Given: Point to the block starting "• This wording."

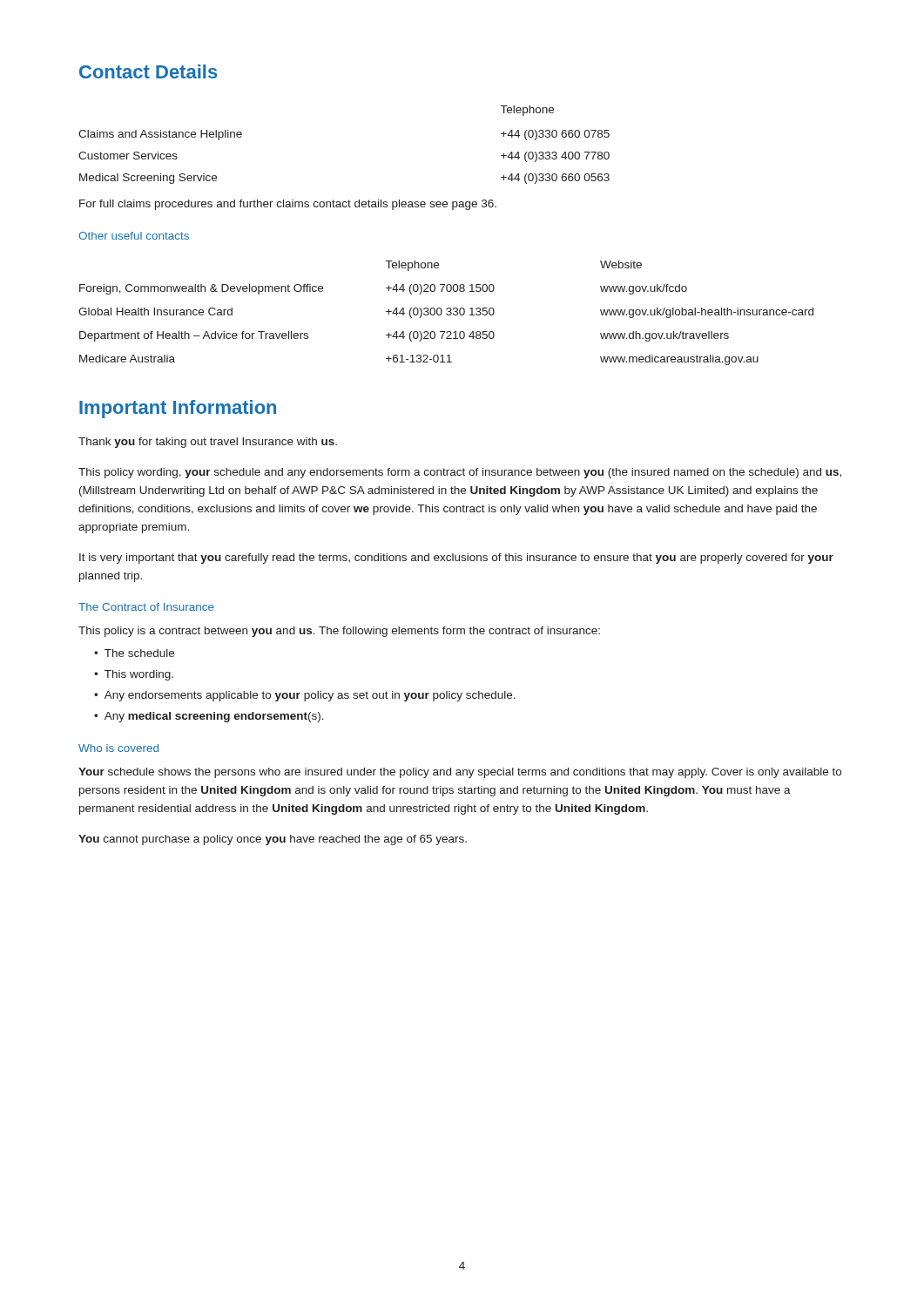Looking at the screenshot, I should coord(134,675).
